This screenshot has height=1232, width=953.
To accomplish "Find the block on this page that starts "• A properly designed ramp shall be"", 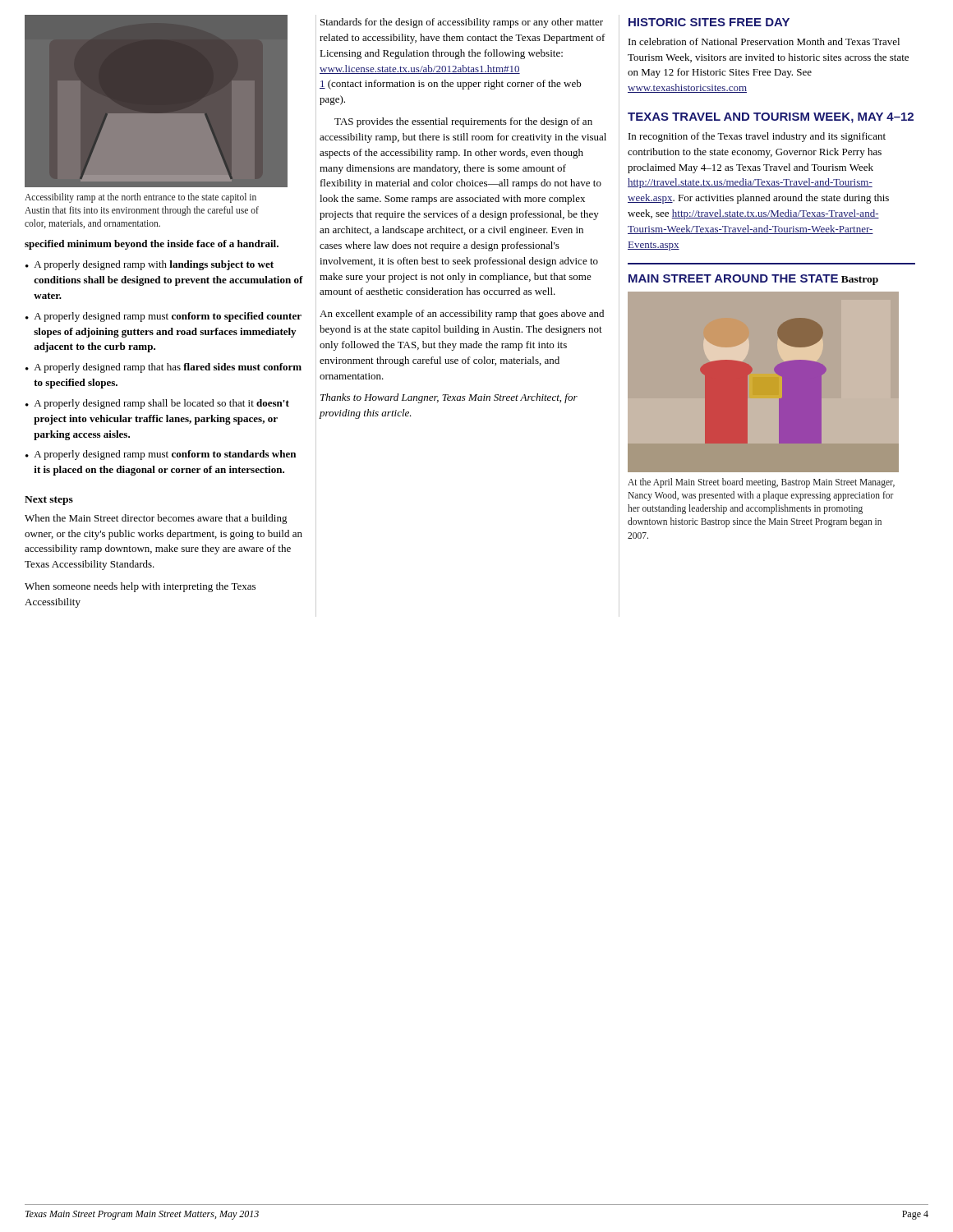I will point(164,419).
